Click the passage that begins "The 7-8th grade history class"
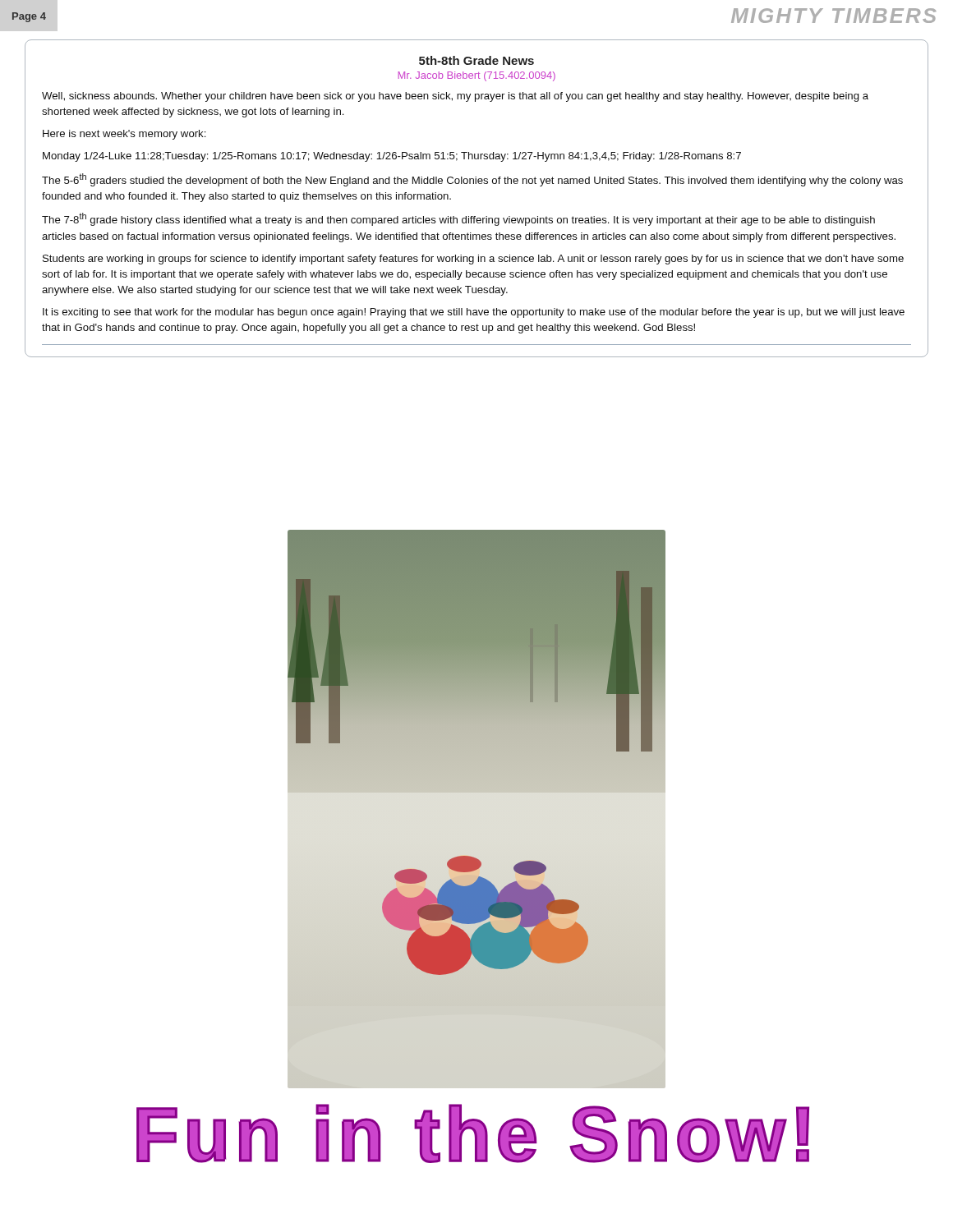This screenshot has width=953, height=1232. (469, 227)
